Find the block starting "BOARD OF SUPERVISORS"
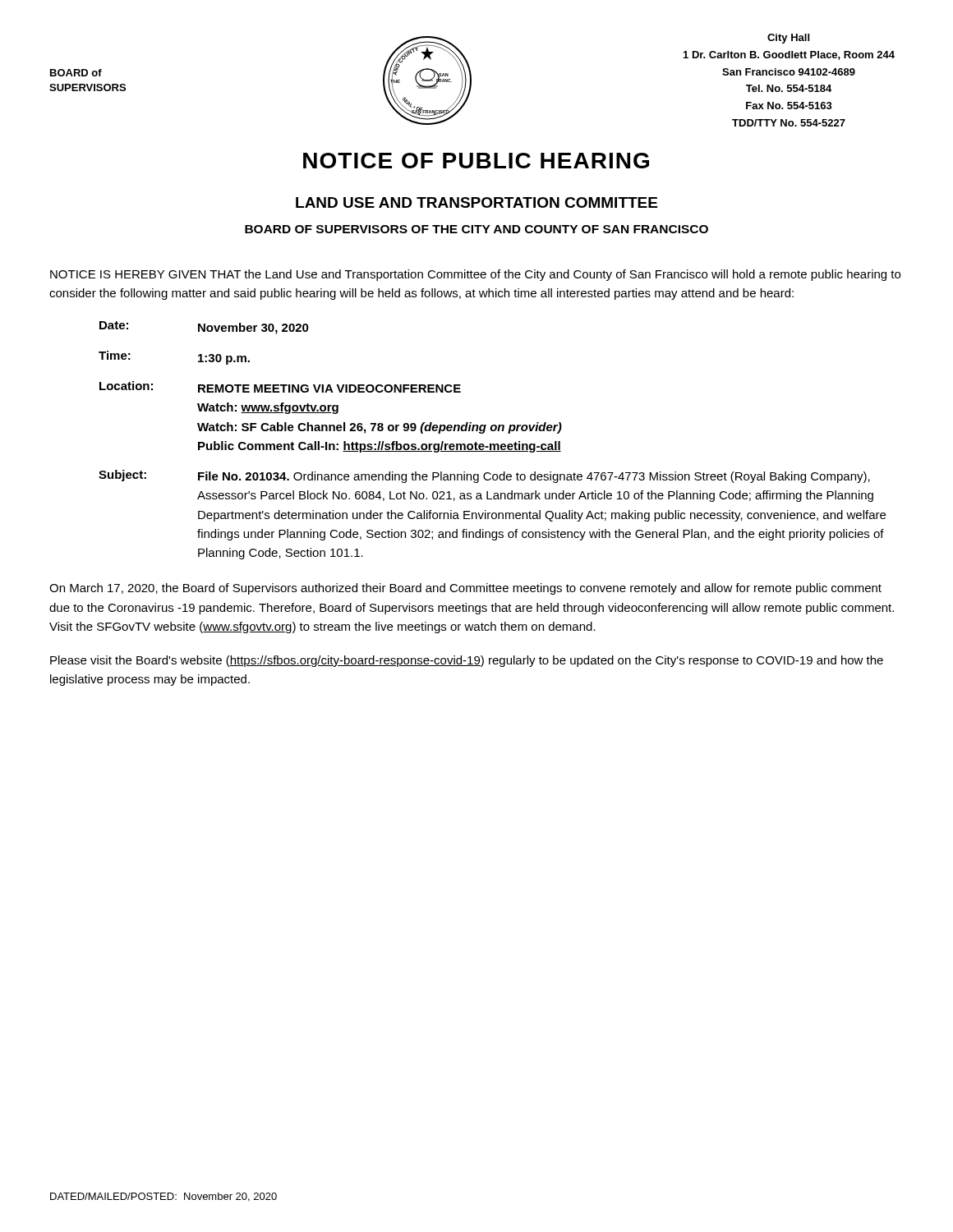The height and width of the screenshot is (1232, 953). click(x=476, y=229)
